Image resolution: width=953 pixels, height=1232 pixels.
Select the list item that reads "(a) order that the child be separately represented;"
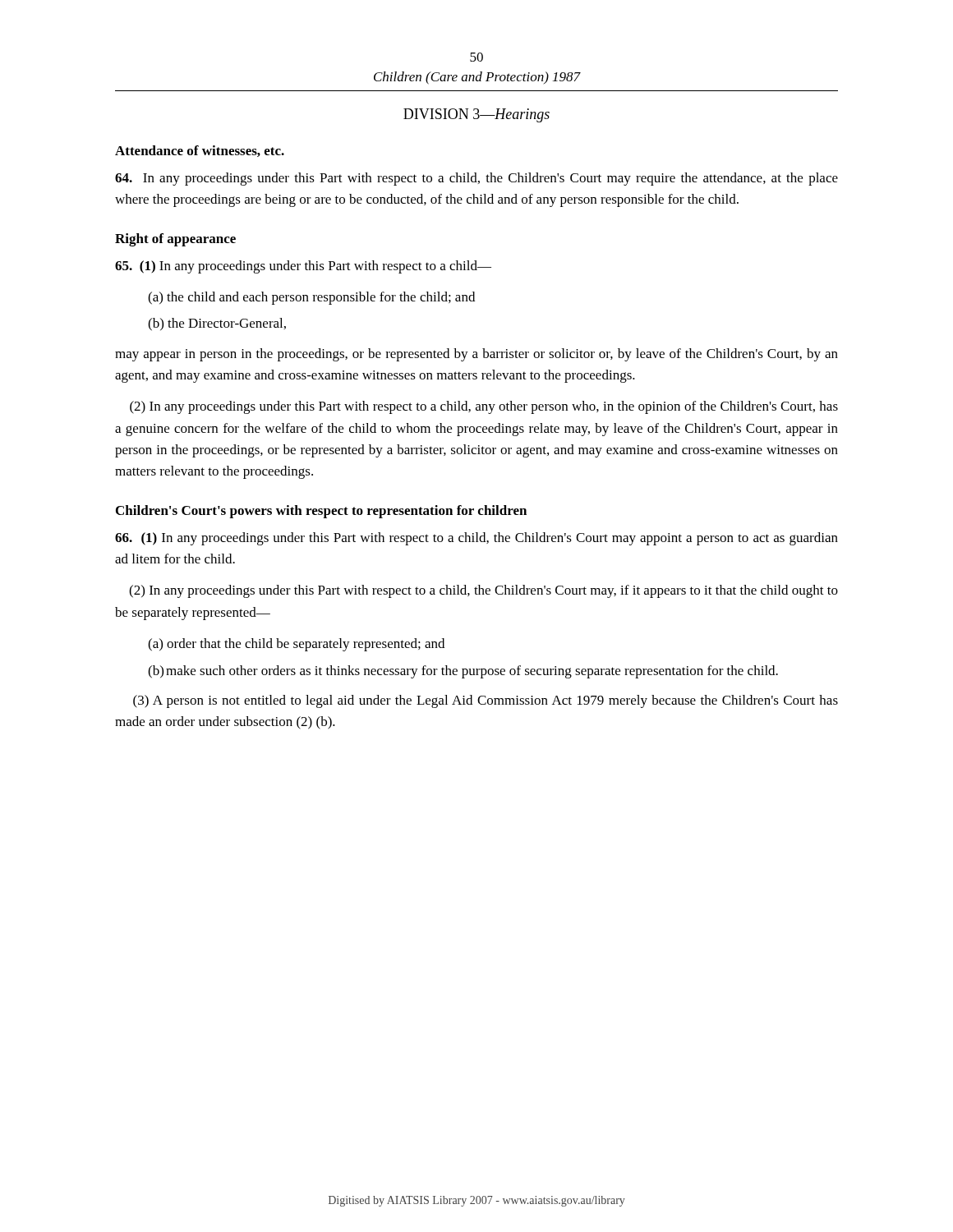(x=296, y=644)
